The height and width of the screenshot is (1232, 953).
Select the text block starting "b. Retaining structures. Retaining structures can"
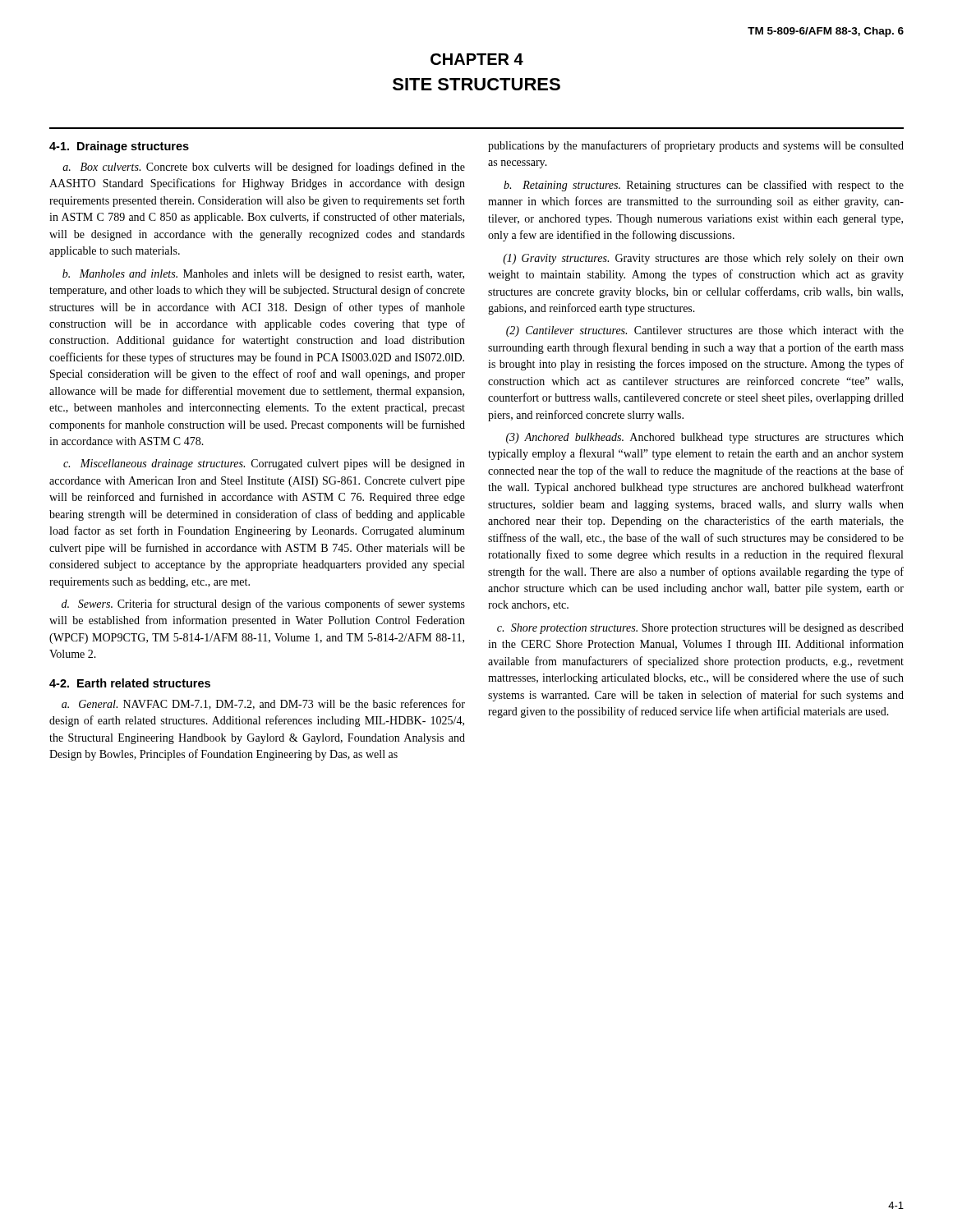pyautogui.click(x=696, y=210)
